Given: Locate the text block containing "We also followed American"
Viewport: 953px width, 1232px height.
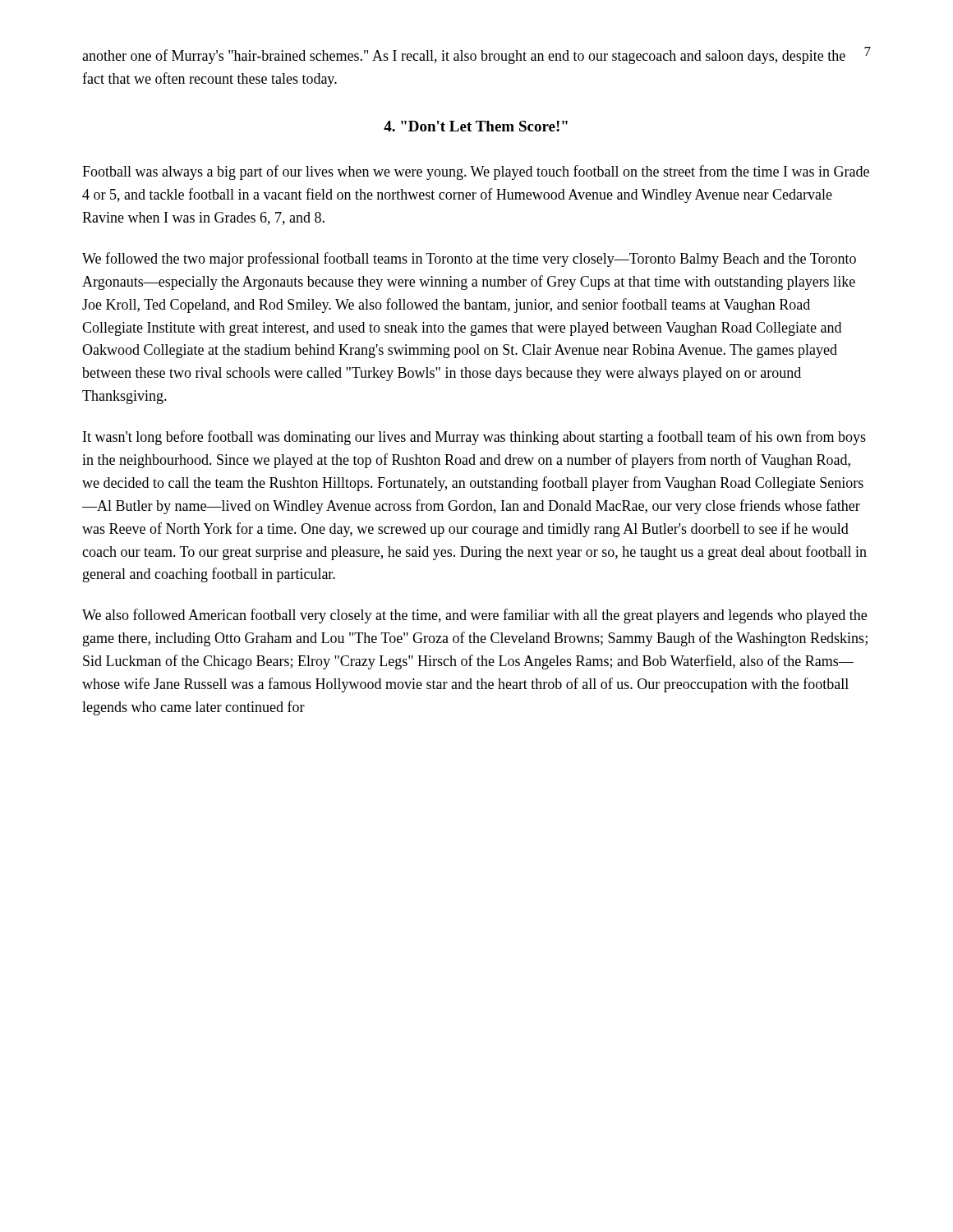Looking at the screenshot, I should click(475, 661).
